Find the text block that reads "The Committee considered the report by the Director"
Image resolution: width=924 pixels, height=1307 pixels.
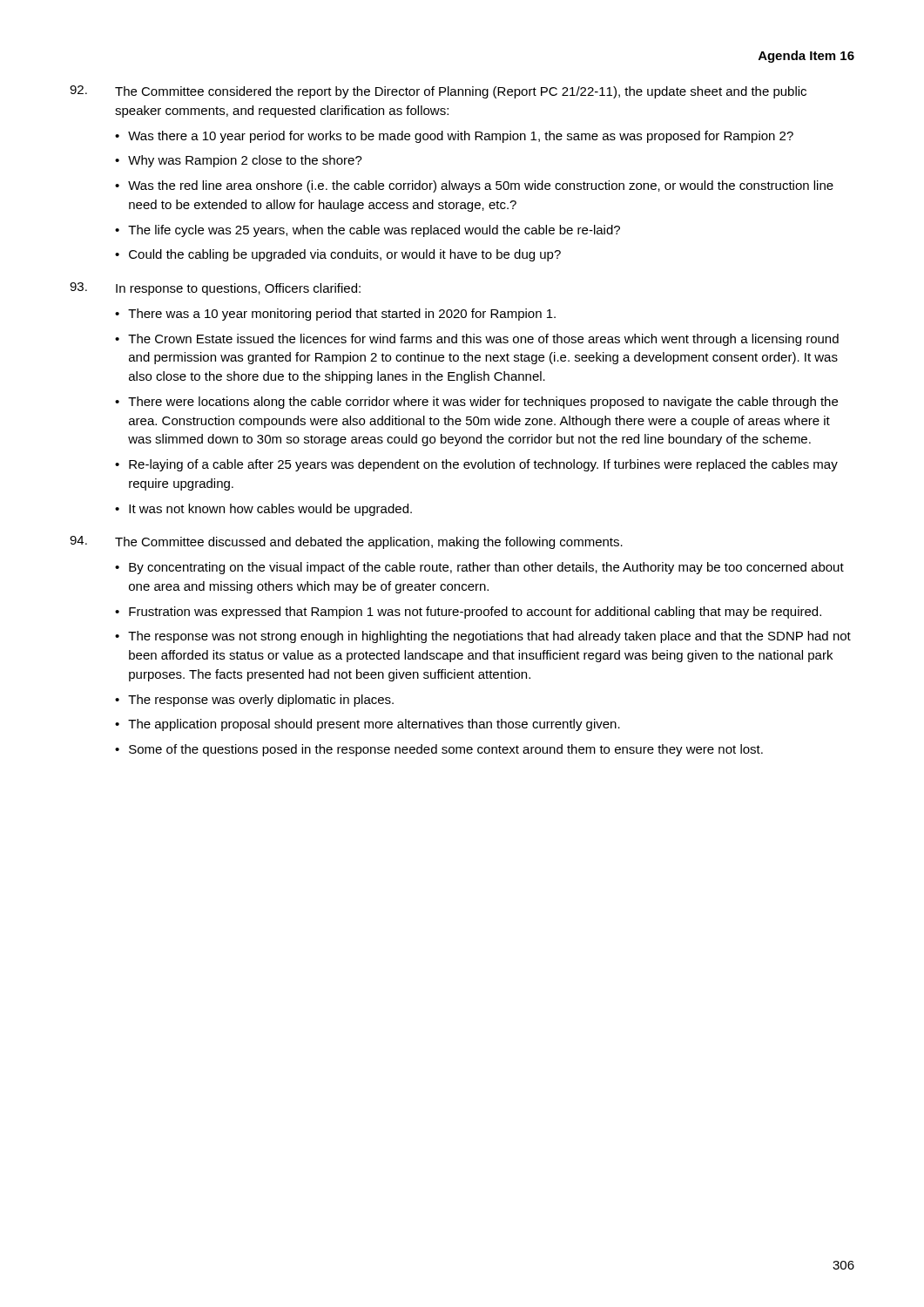click(462, 176)
